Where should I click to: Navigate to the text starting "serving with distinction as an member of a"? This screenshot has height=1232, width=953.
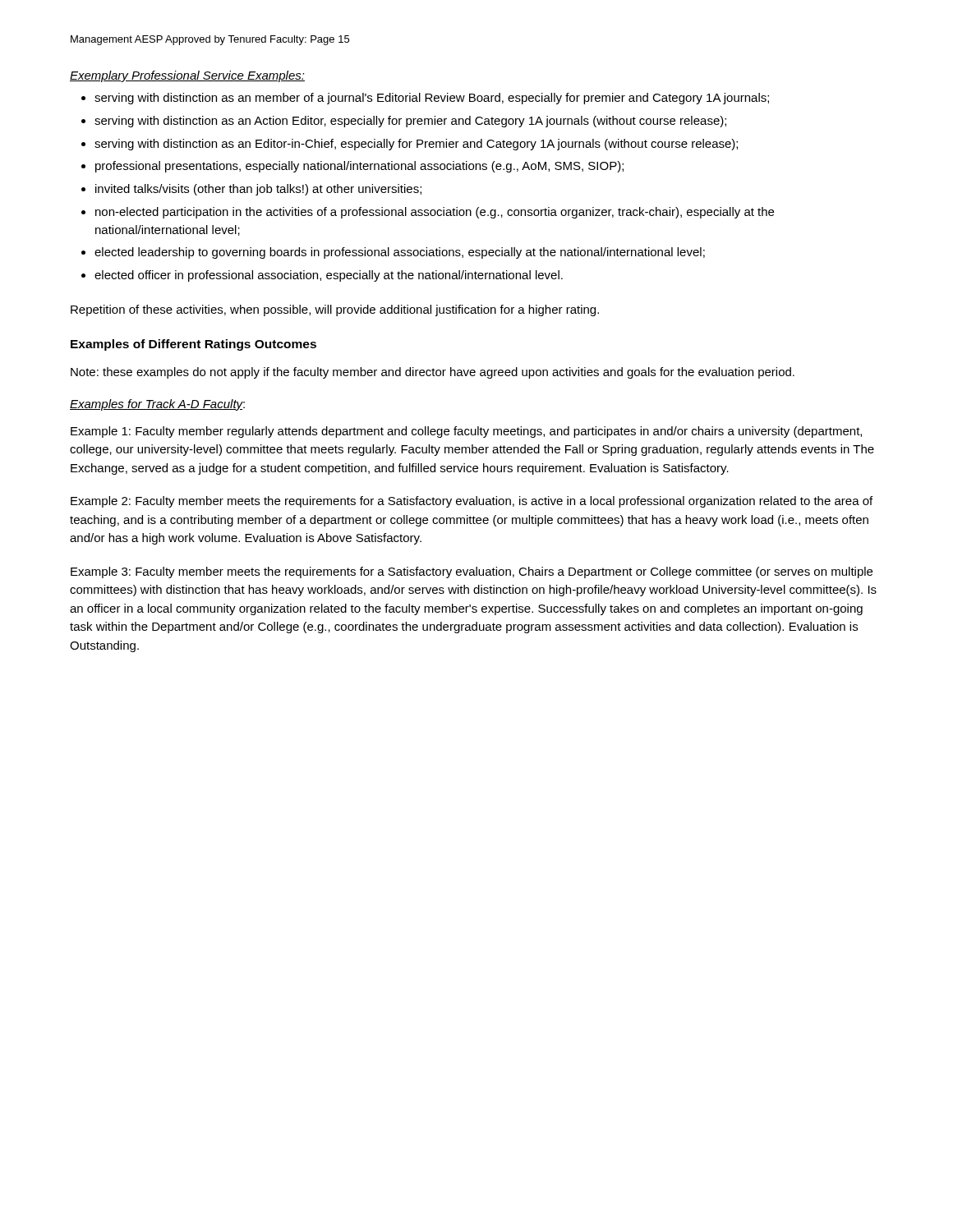(x=432, y=97)
